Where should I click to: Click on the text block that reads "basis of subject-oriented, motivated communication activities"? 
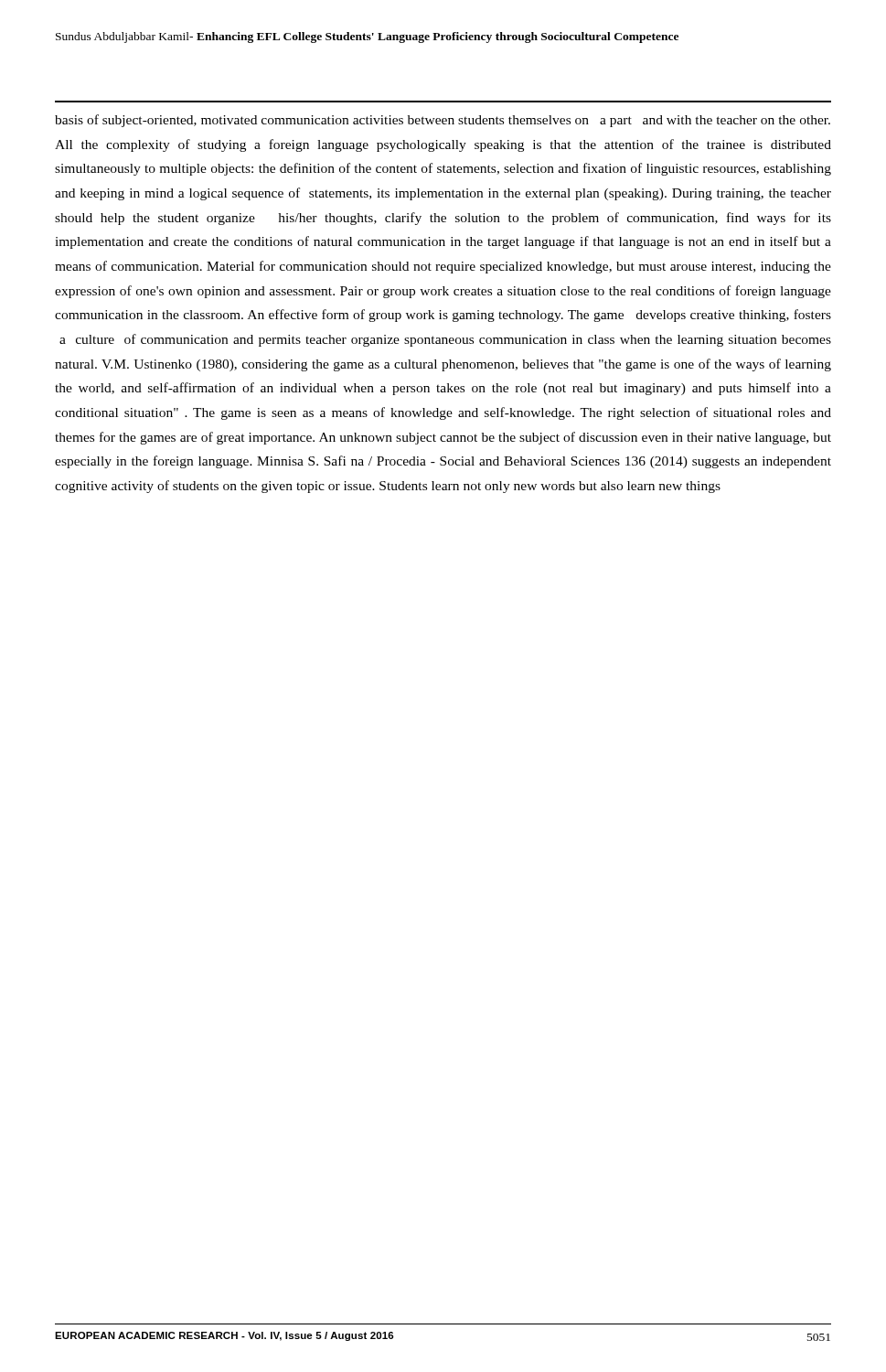(x=443, y=302)
